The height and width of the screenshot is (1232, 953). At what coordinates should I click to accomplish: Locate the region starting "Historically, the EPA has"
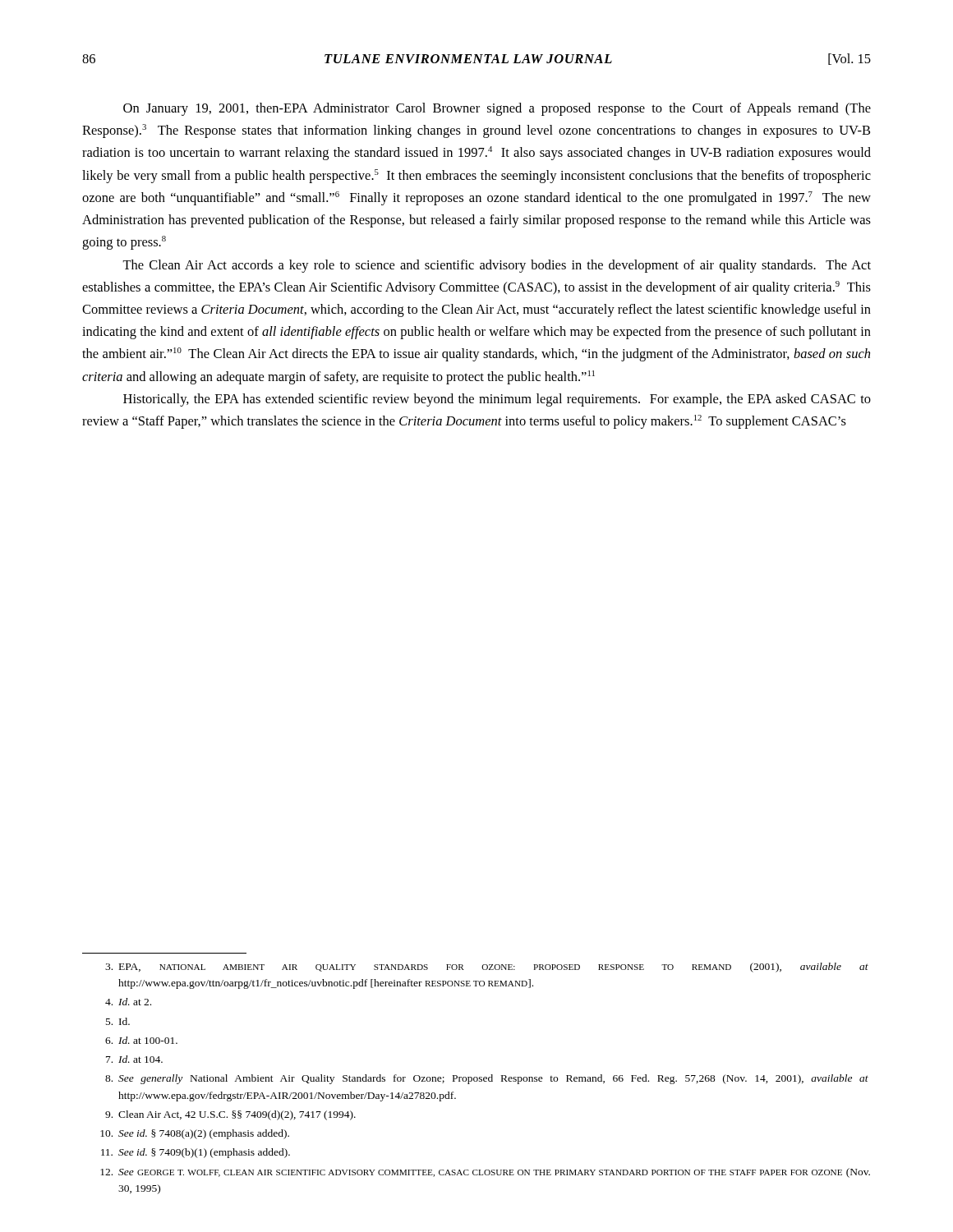(x=476, y=410)
